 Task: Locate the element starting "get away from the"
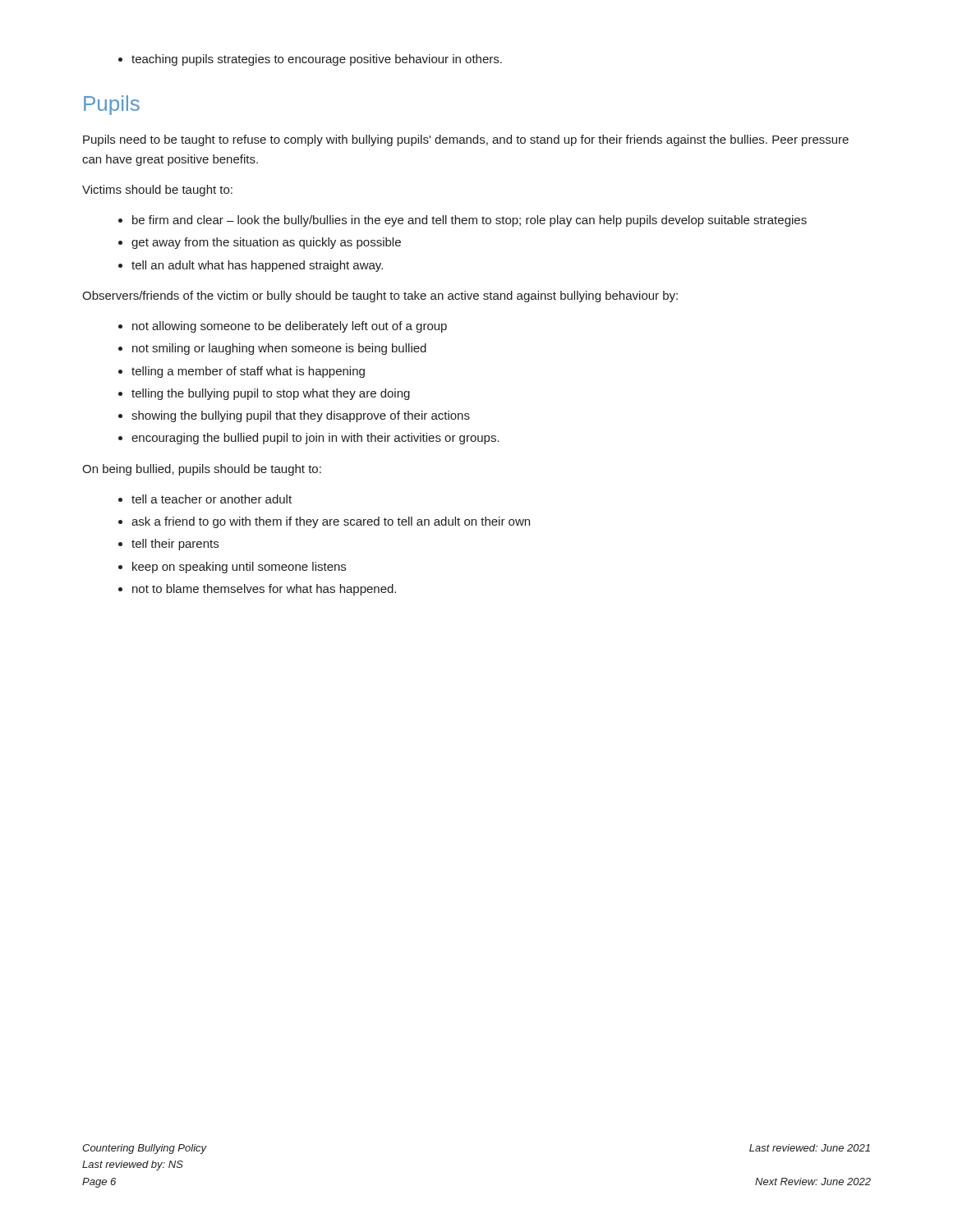tap(266, 243)
